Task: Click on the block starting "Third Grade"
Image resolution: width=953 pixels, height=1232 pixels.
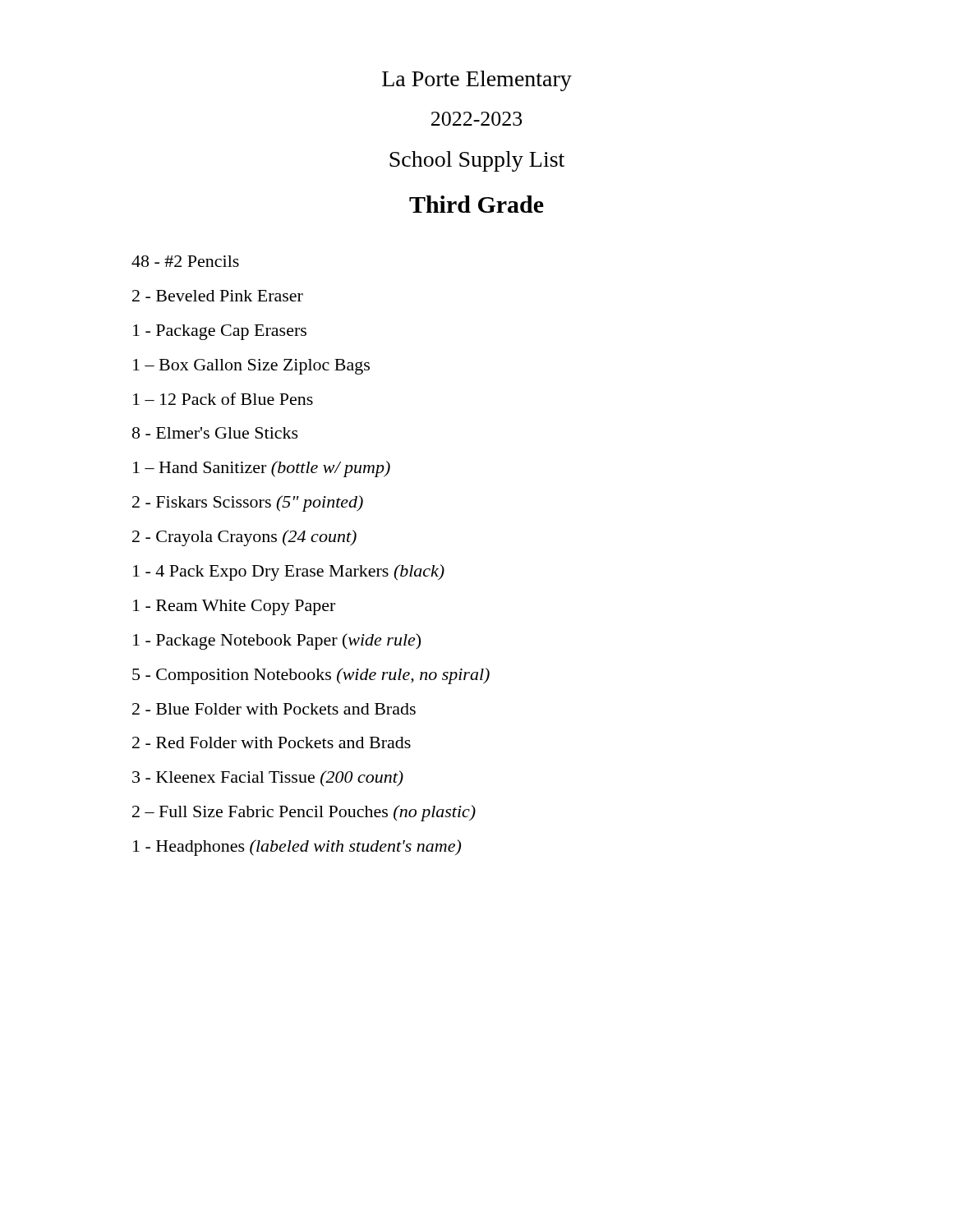Action: point(476,204)
